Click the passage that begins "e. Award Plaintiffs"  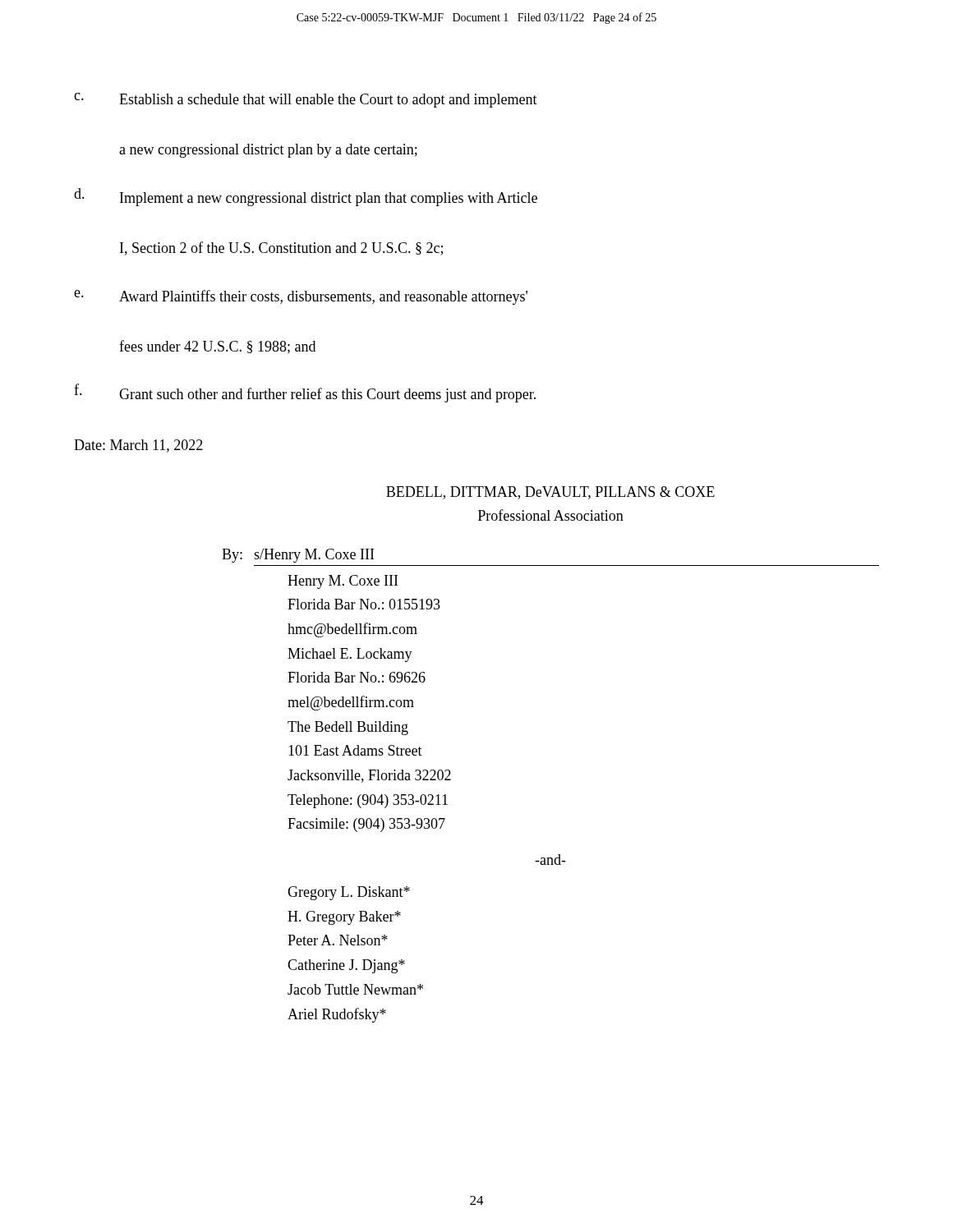(x=301, y=297)
